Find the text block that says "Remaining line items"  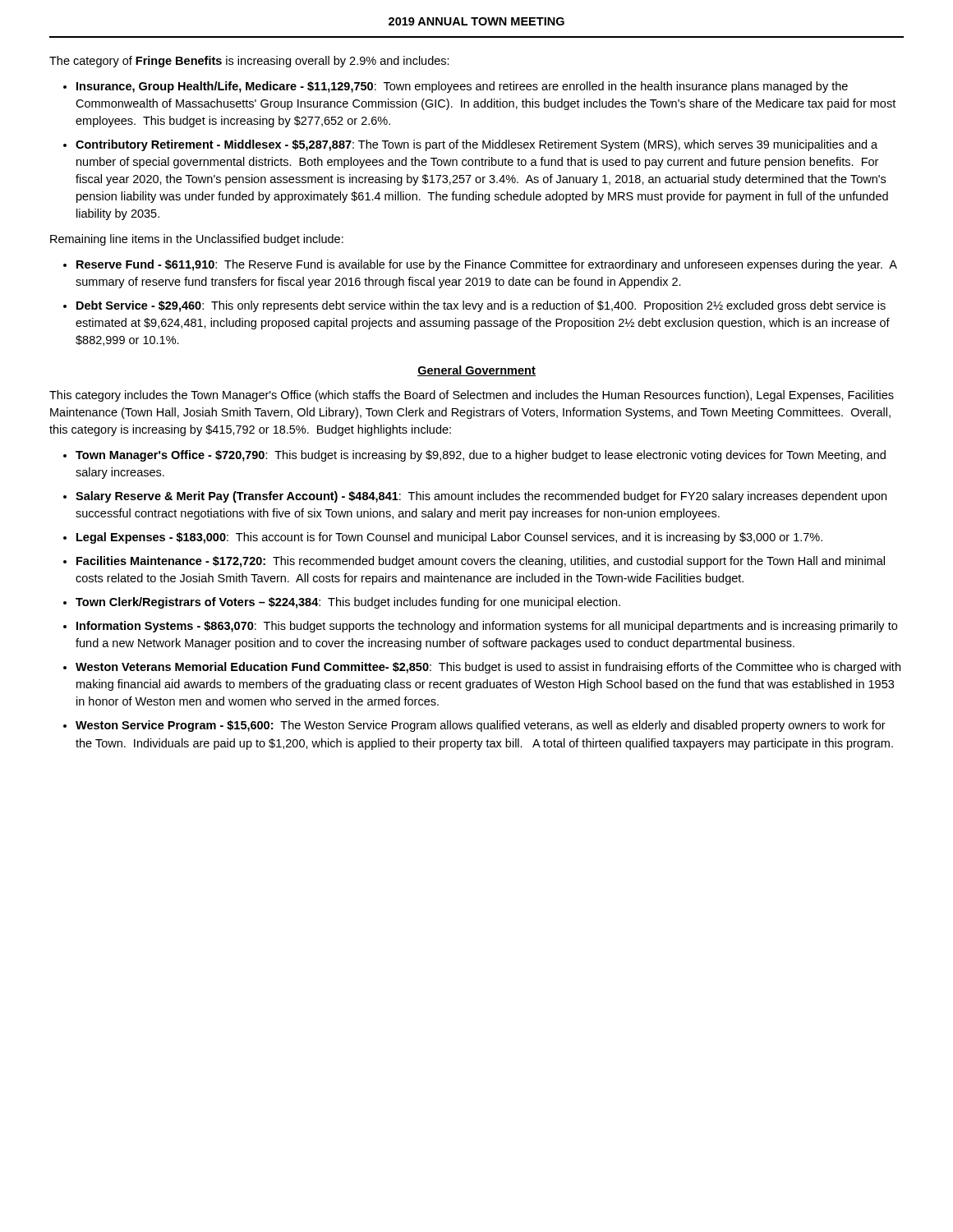197,239
